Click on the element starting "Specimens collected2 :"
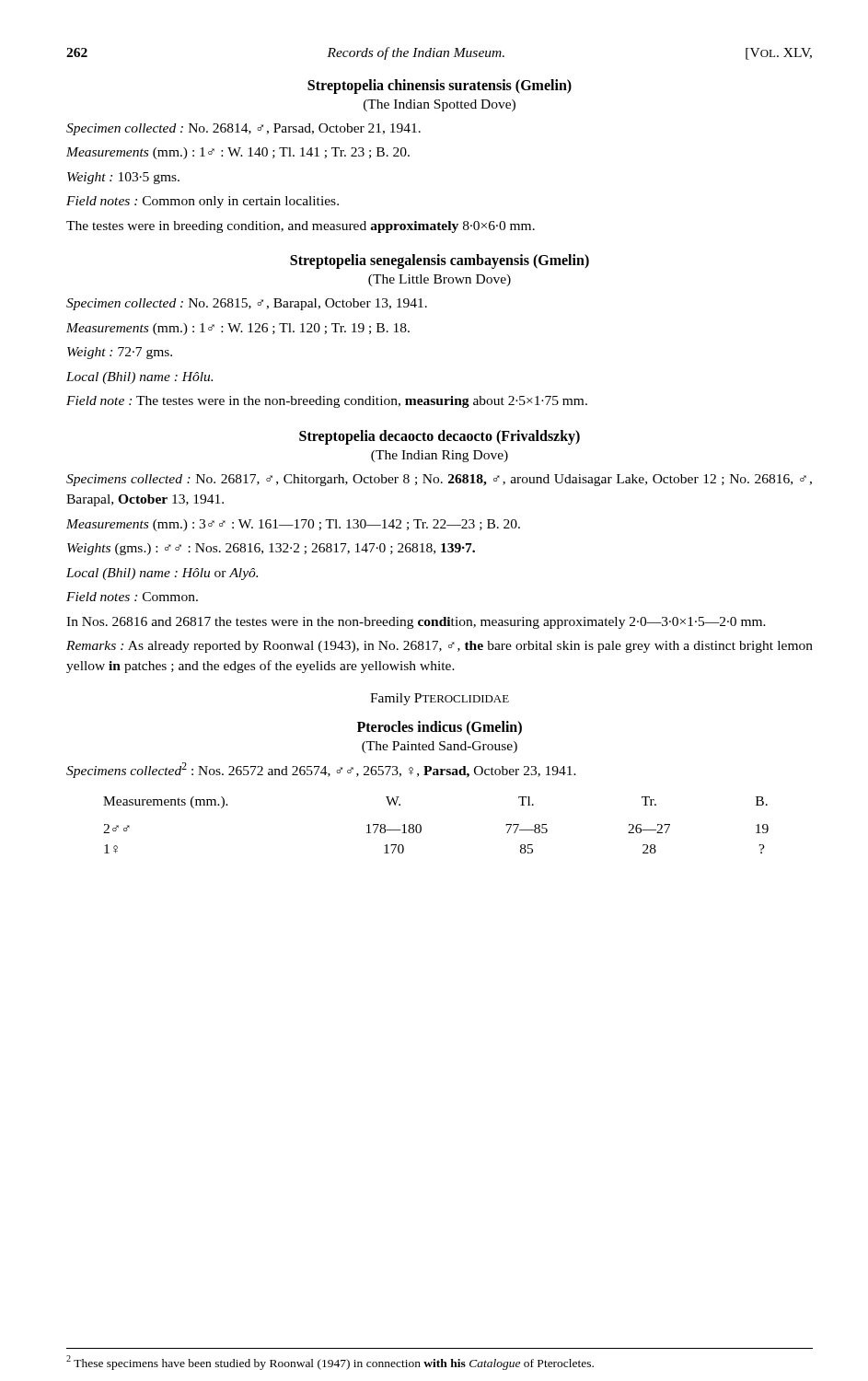This screenshot has width=868, height=1381. (440, 770)
